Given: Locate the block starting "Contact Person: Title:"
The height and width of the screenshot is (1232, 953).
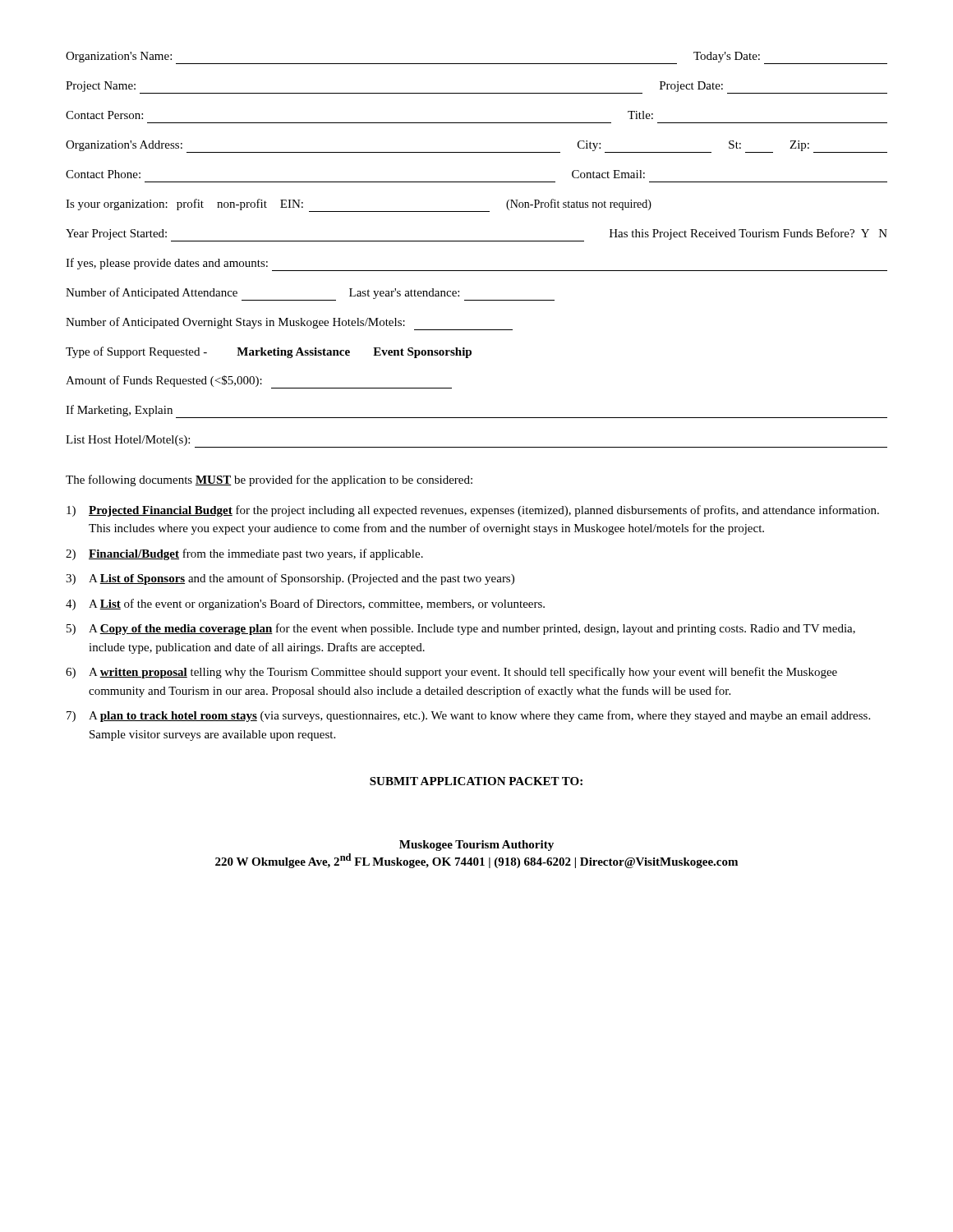Looking at the screenshot, I should click(476, 116).
